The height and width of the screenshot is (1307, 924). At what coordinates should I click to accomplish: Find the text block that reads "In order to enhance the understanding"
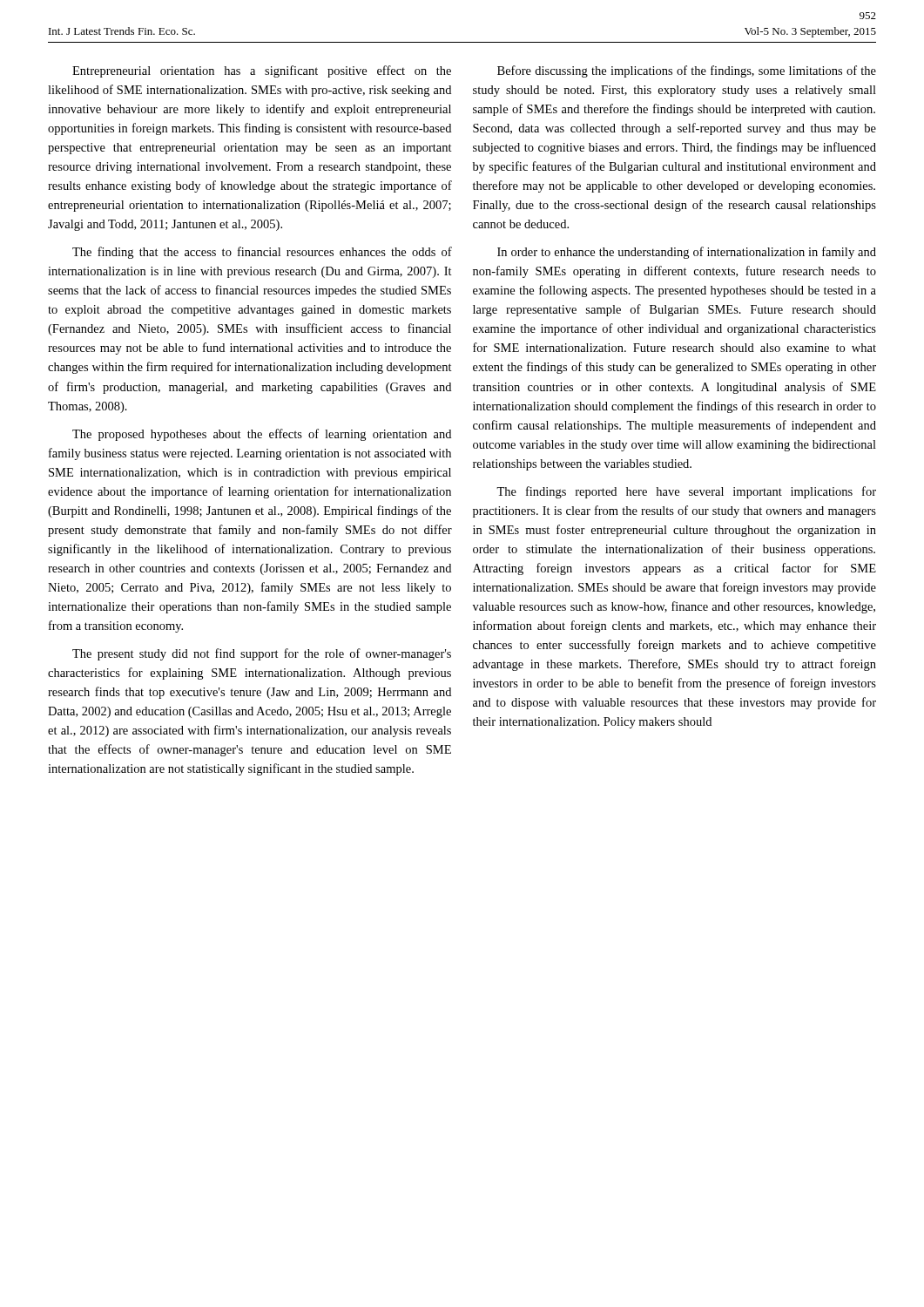point(674,358)
